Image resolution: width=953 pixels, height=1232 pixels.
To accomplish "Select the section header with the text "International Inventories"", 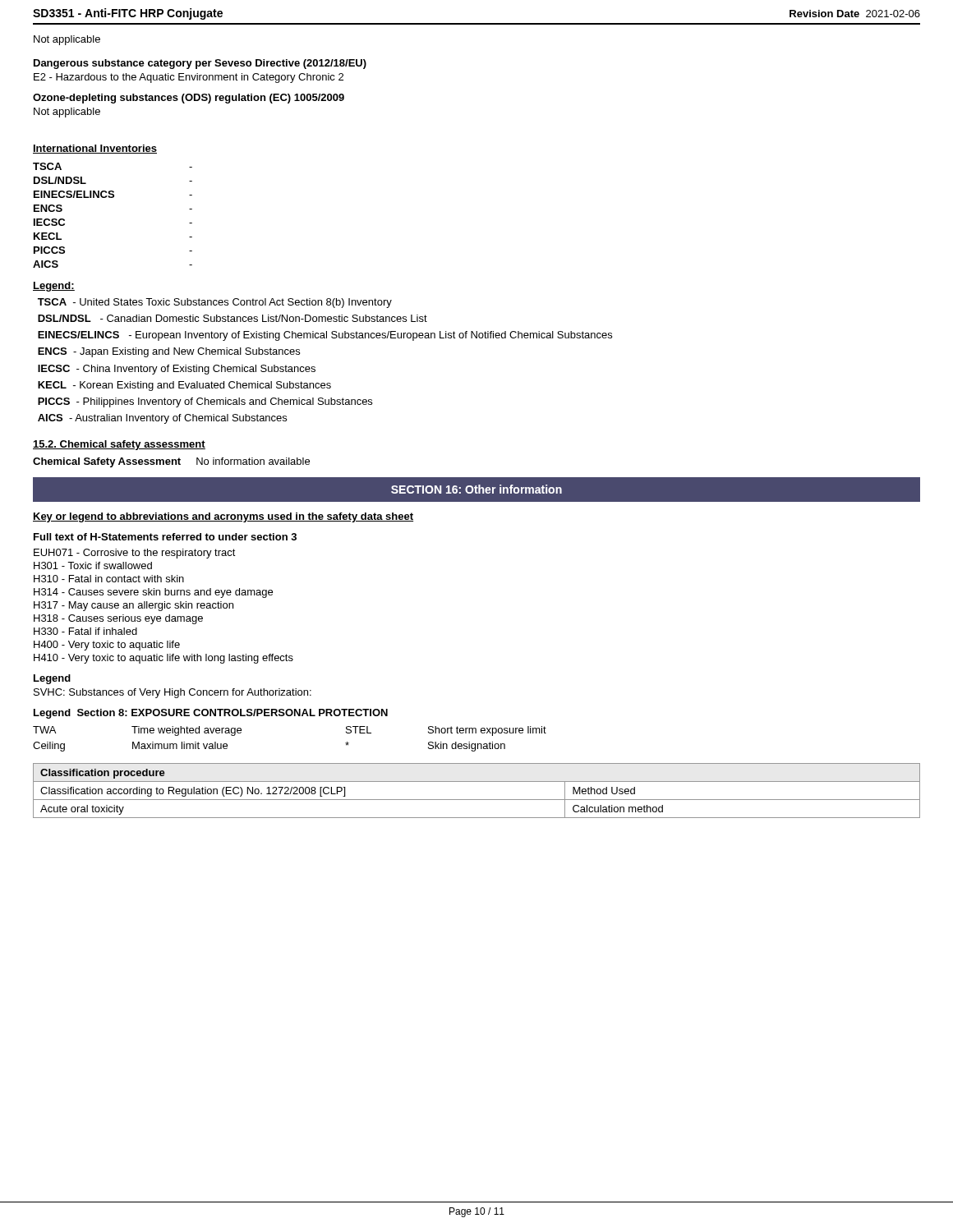I will pos(95,148).
